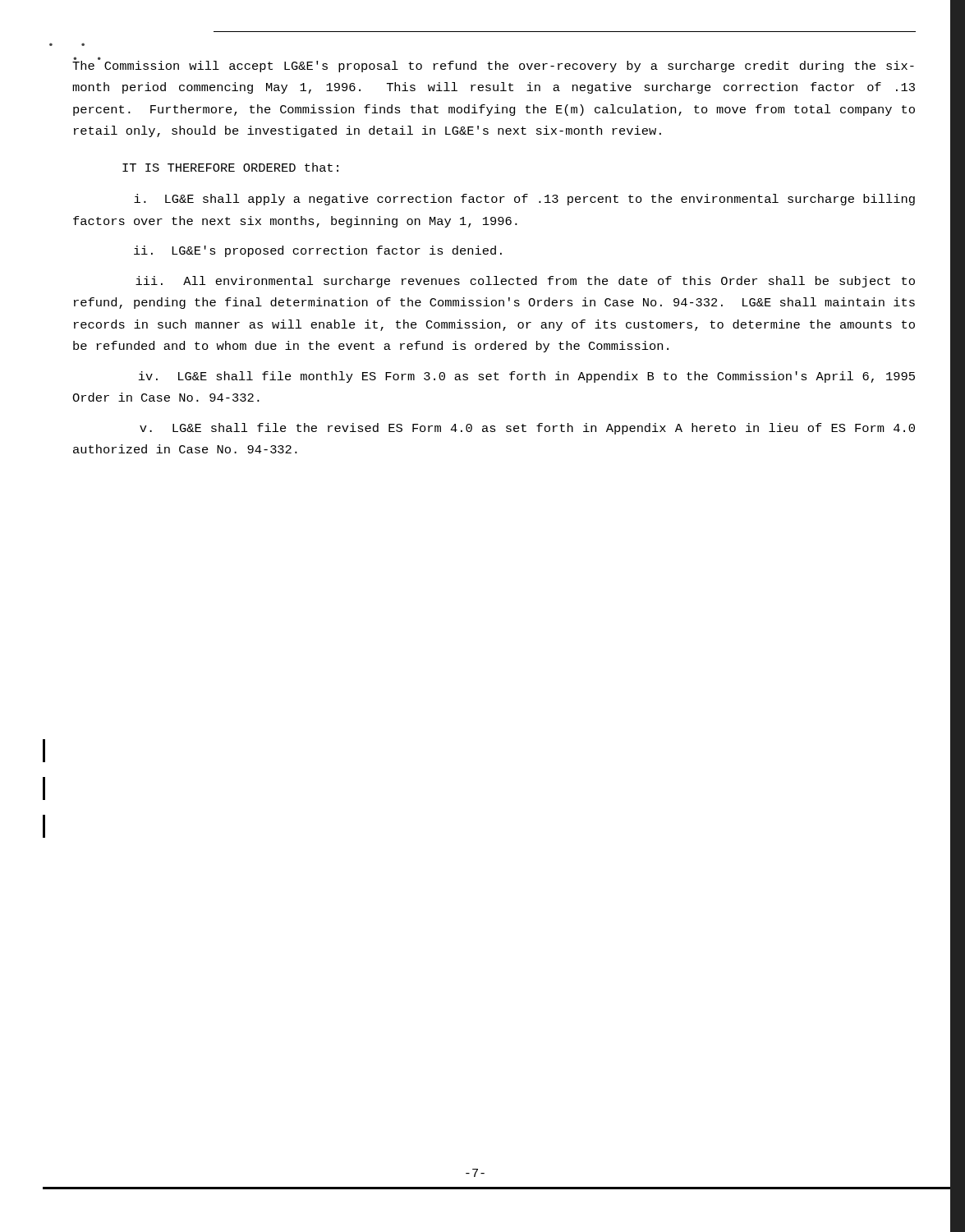
Task: Point to the block beginning "ii. LG&E's proposed correction"
Action: click(x=288, y=252)
